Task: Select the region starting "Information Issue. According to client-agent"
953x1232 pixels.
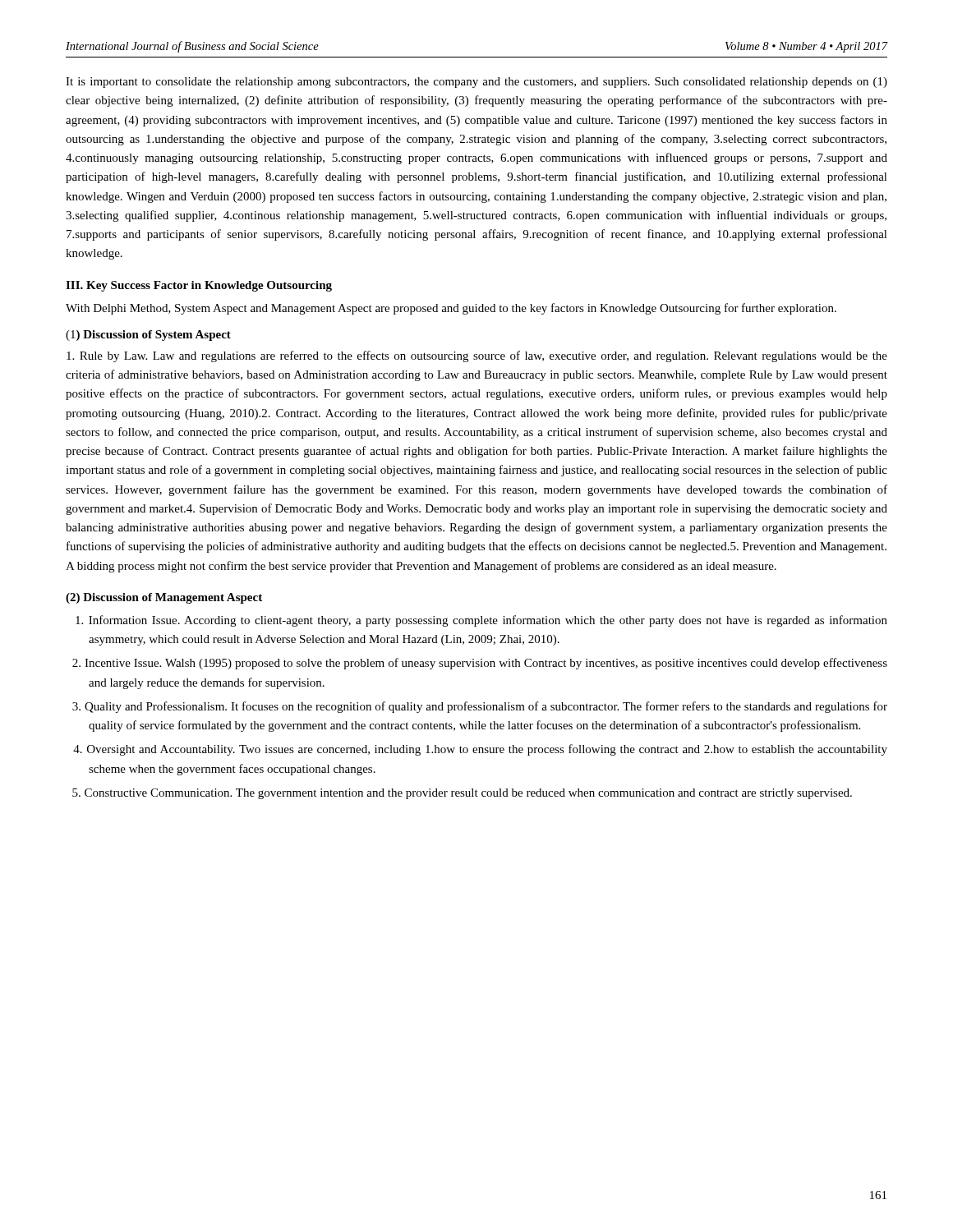Action: point(476,629)
